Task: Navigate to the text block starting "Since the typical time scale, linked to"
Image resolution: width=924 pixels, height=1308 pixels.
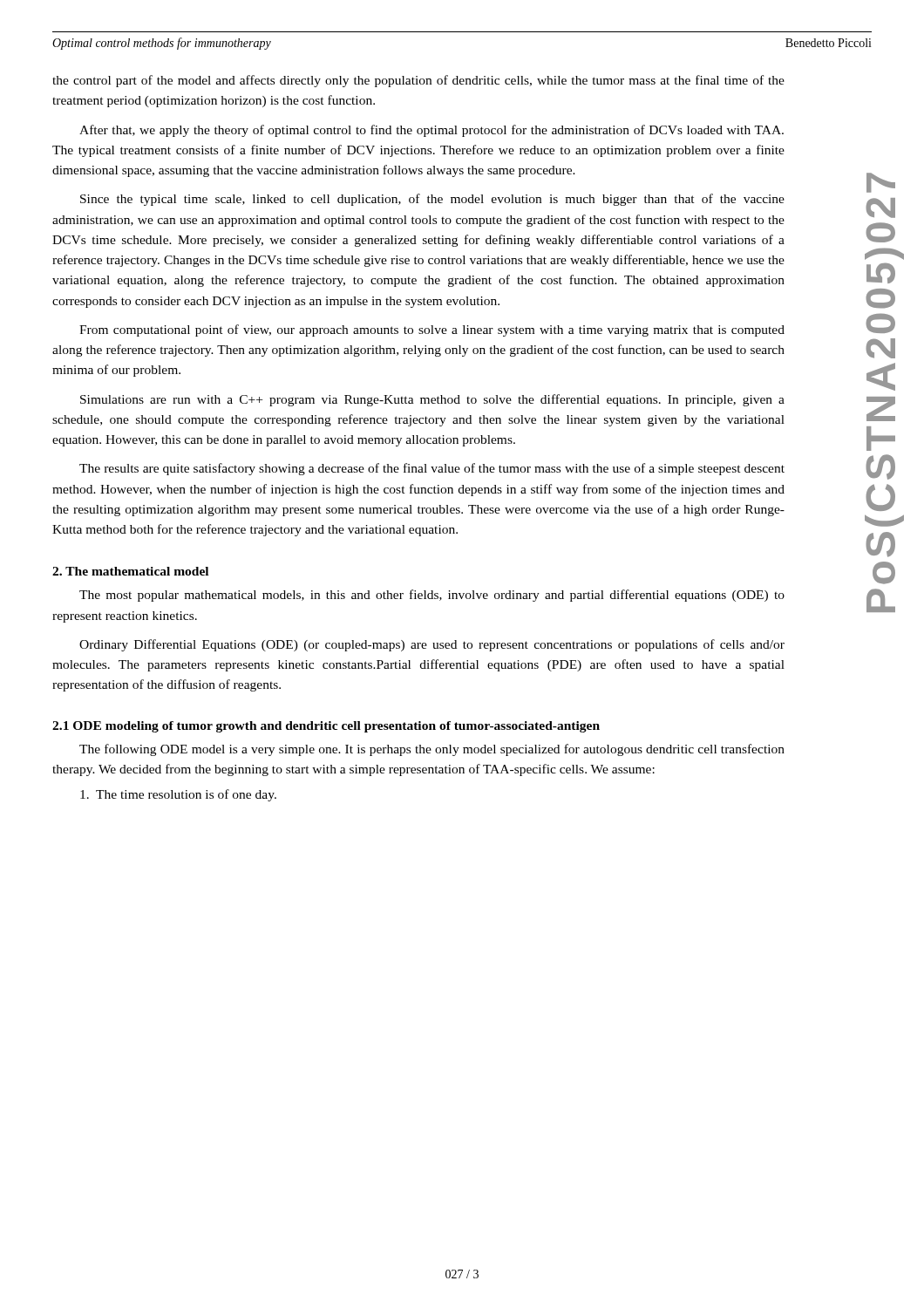Action: click(418, 249)
